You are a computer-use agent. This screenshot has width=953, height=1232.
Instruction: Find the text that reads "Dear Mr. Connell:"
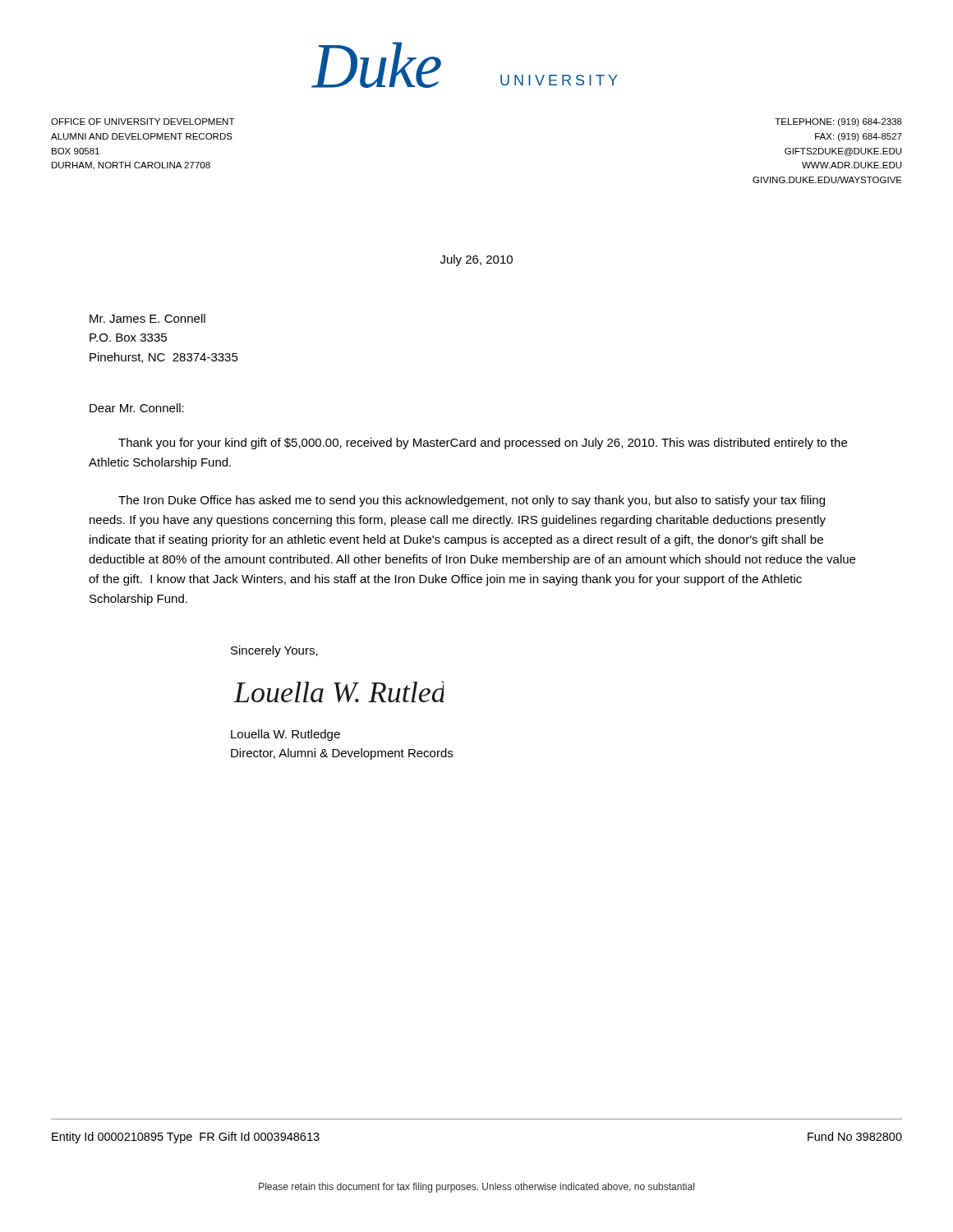pyautogui.click(x=137, y=408)
